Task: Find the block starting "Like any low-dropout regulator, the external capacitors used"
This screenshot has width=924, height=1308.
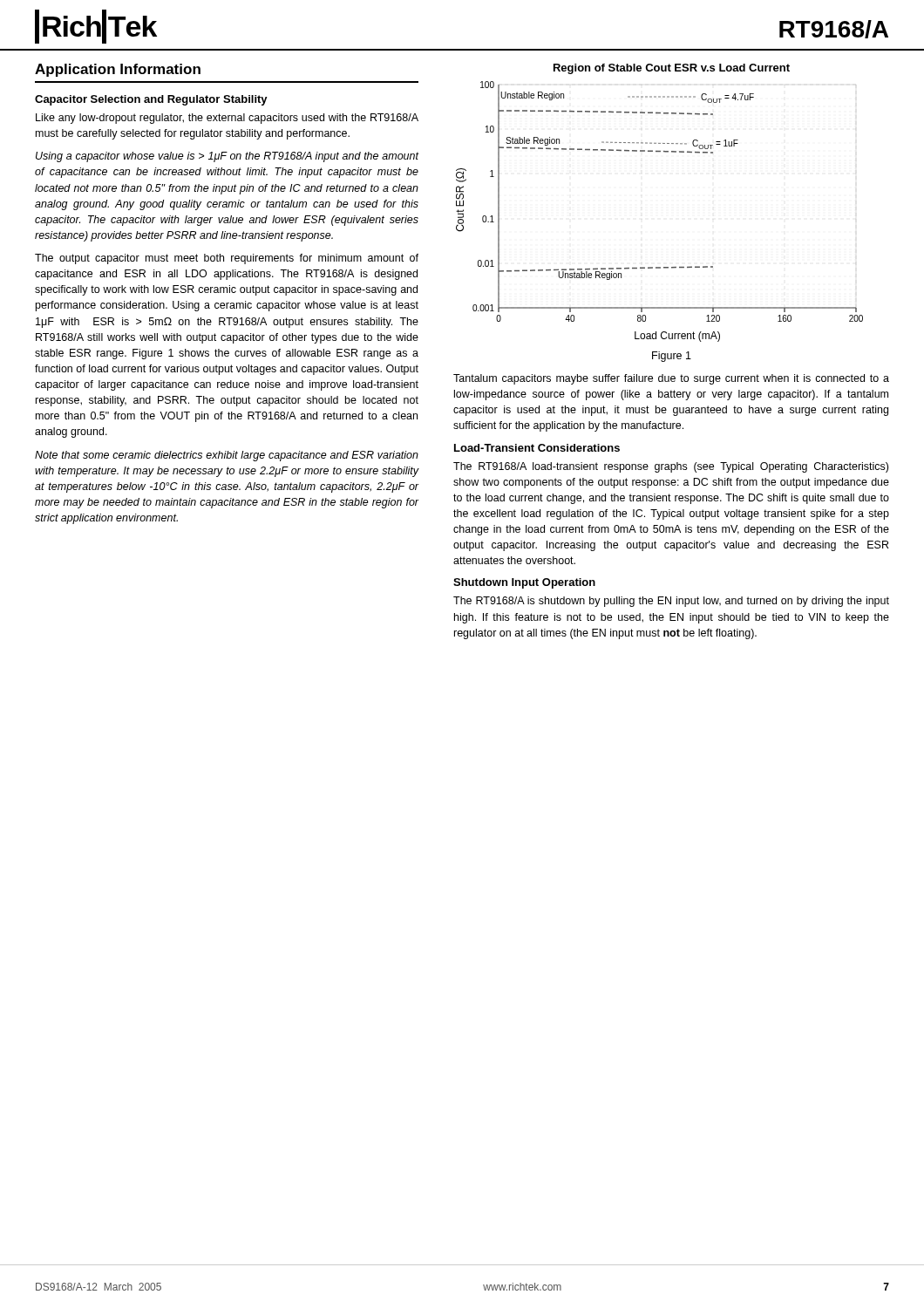Action: pos(227,126)
